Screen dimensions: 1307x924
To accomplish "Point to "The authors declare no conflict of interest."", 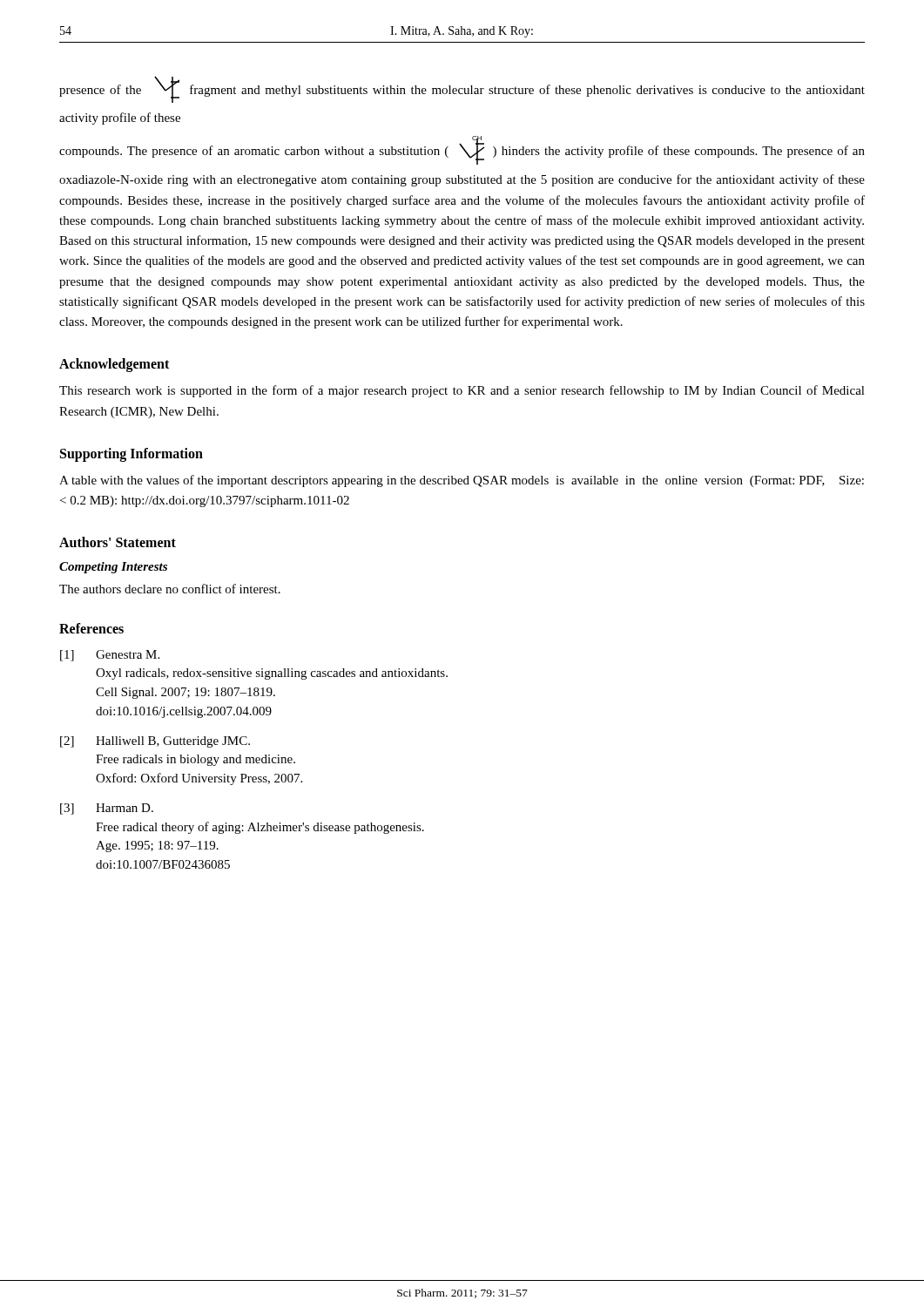I will point(170,589).
